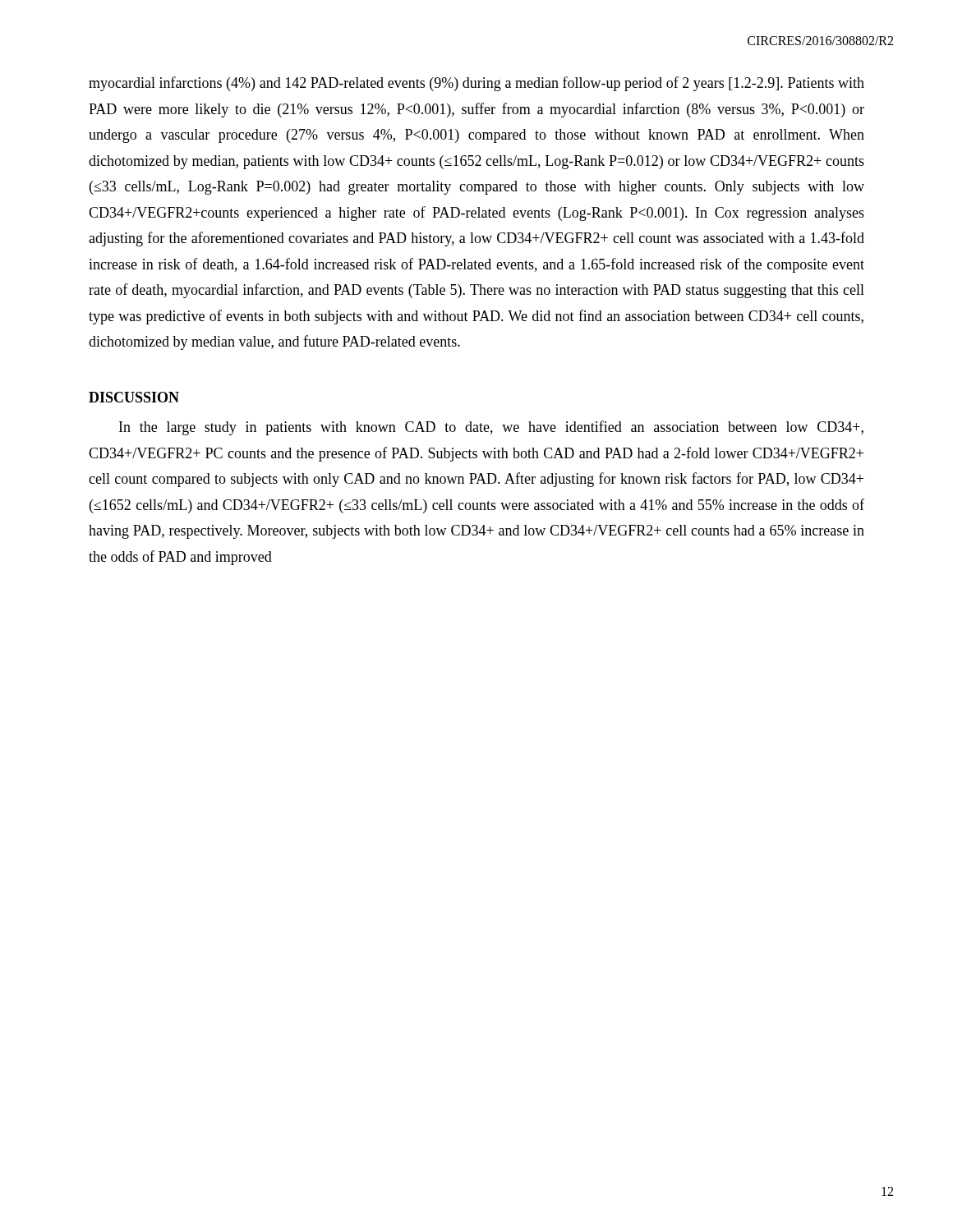Click on the element starting "myocardial infarctions (4%) and 142 PAD-related"
Viewport: 953px width, 1232px height.
[x=476, y=212]
